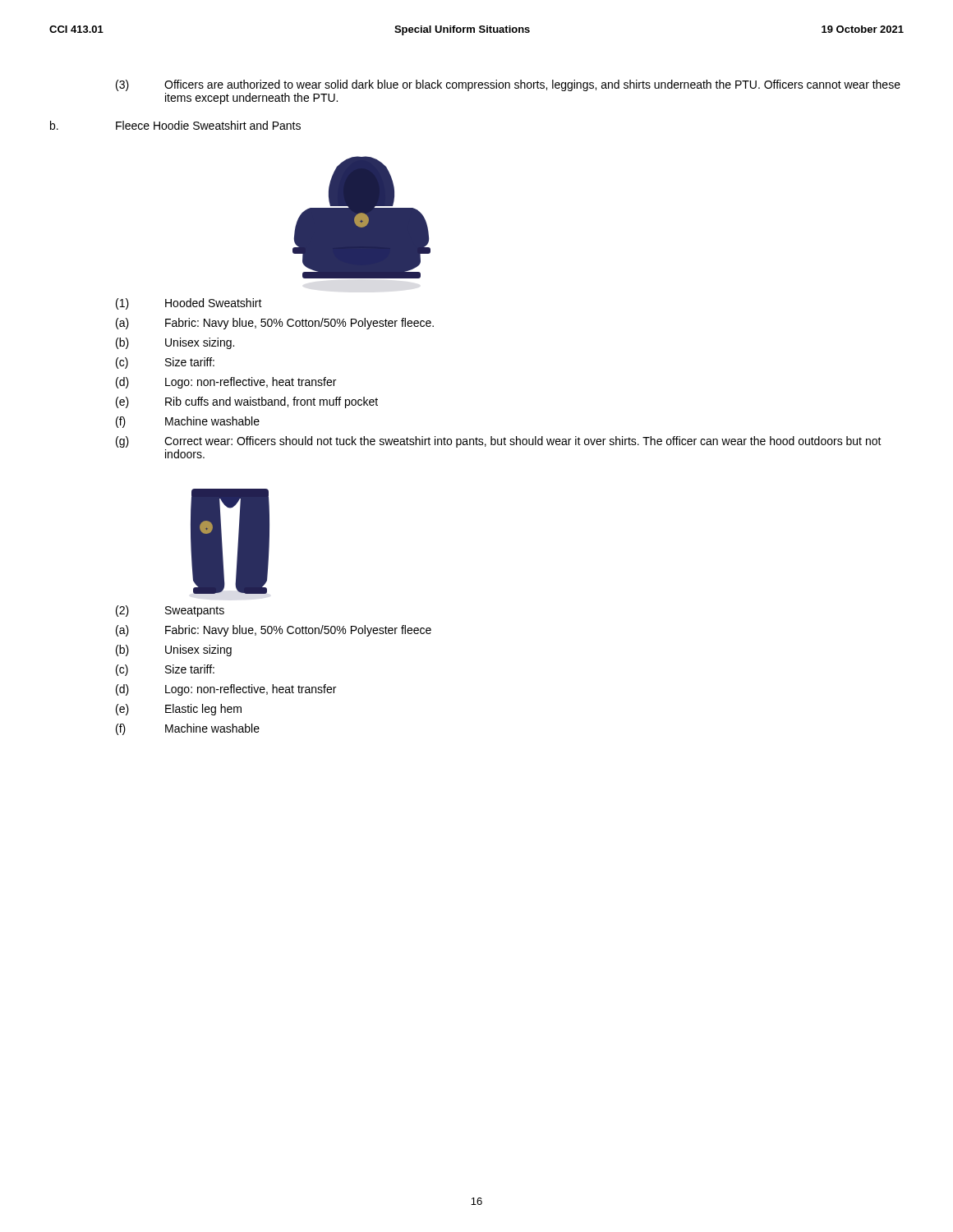Select the text starting "(b) Unisex sizing."
This screenshot has width=953, height=1232.
tap(175, 343)
